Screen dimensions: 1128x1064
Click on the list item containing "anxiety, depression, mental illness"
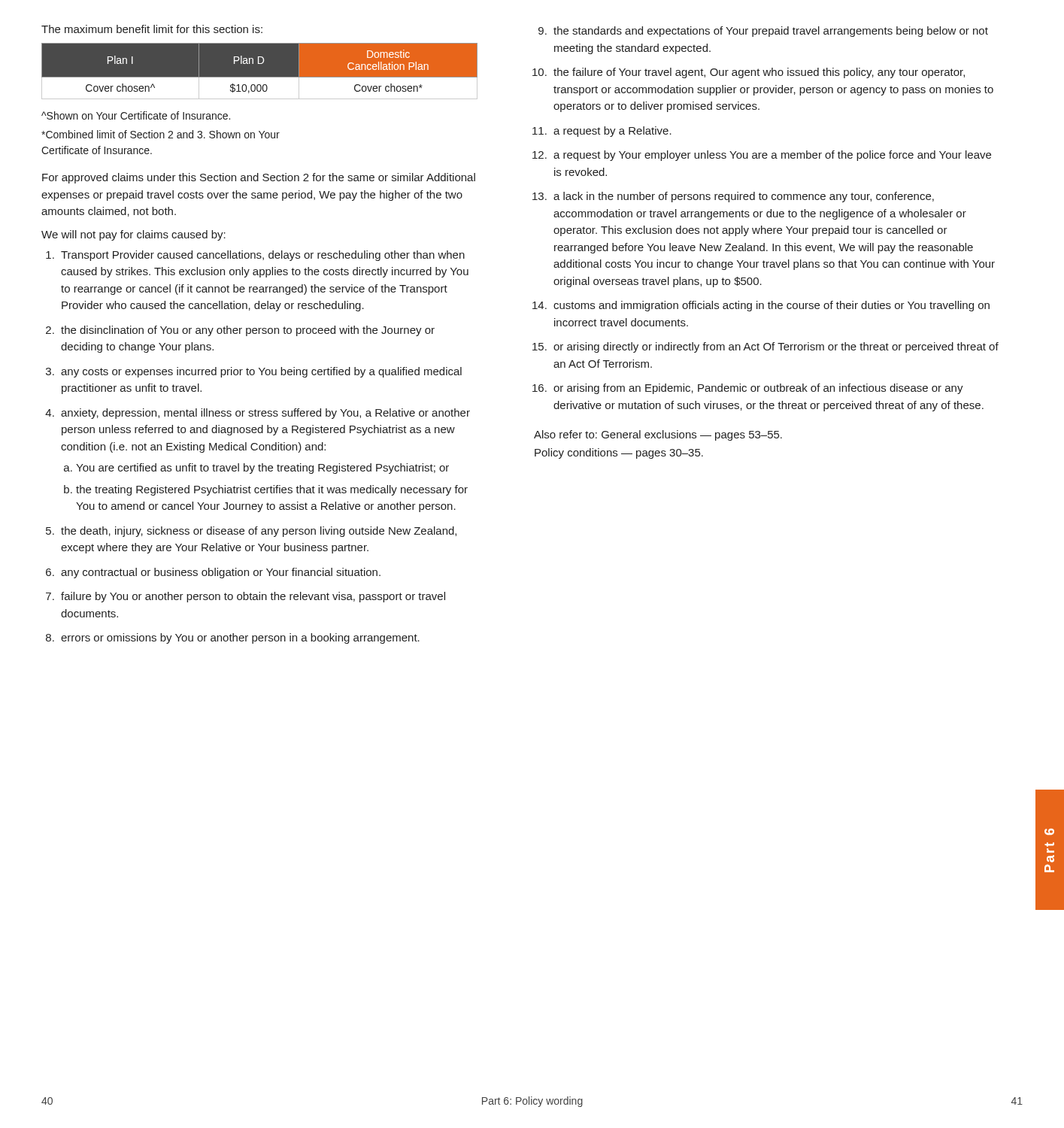(x=269, y=460)
